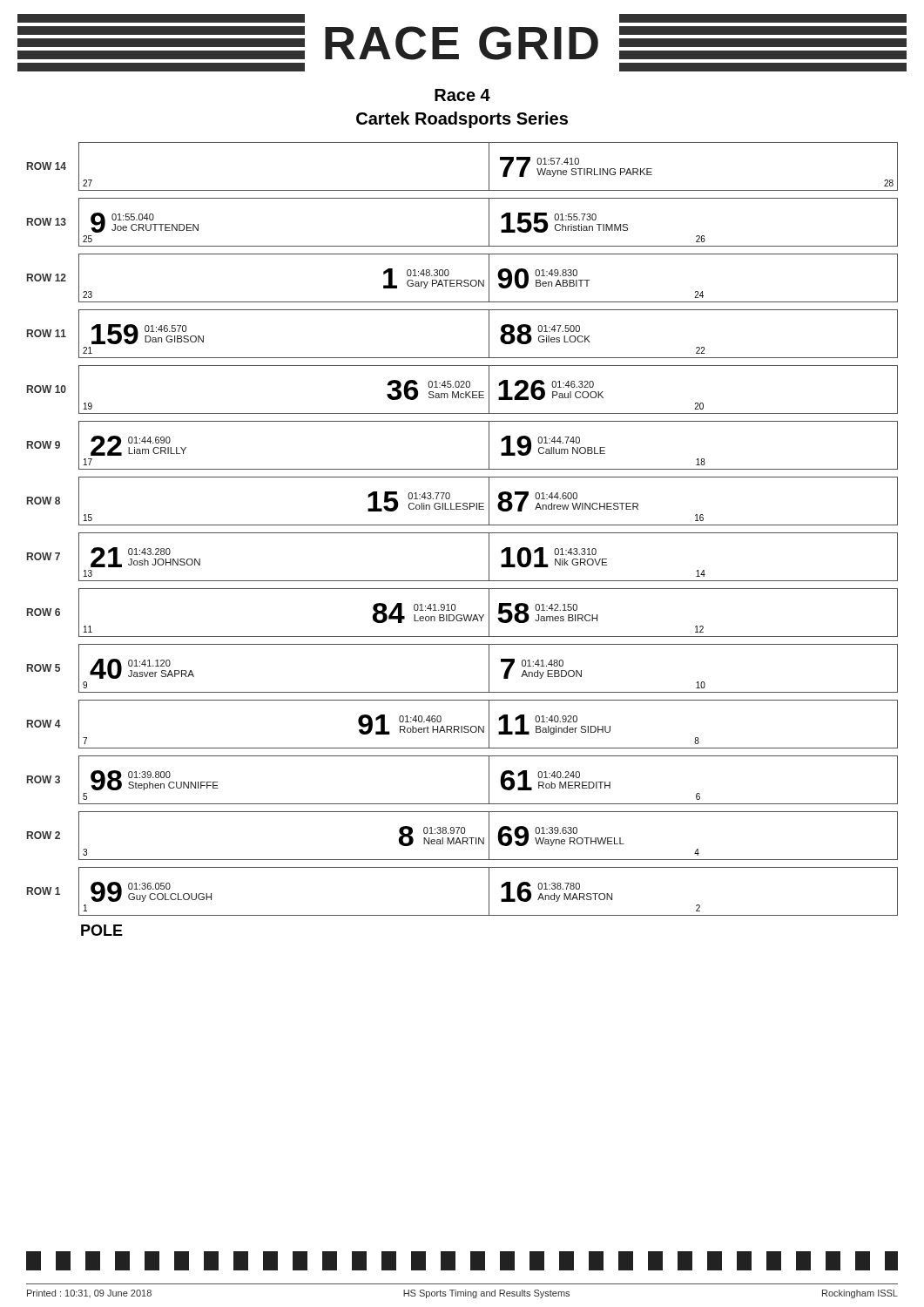This screenshot has height=1307, width=924.
Task: Locate the passage starting "Cartek Roadsports Series"
Action: point(462,118)
